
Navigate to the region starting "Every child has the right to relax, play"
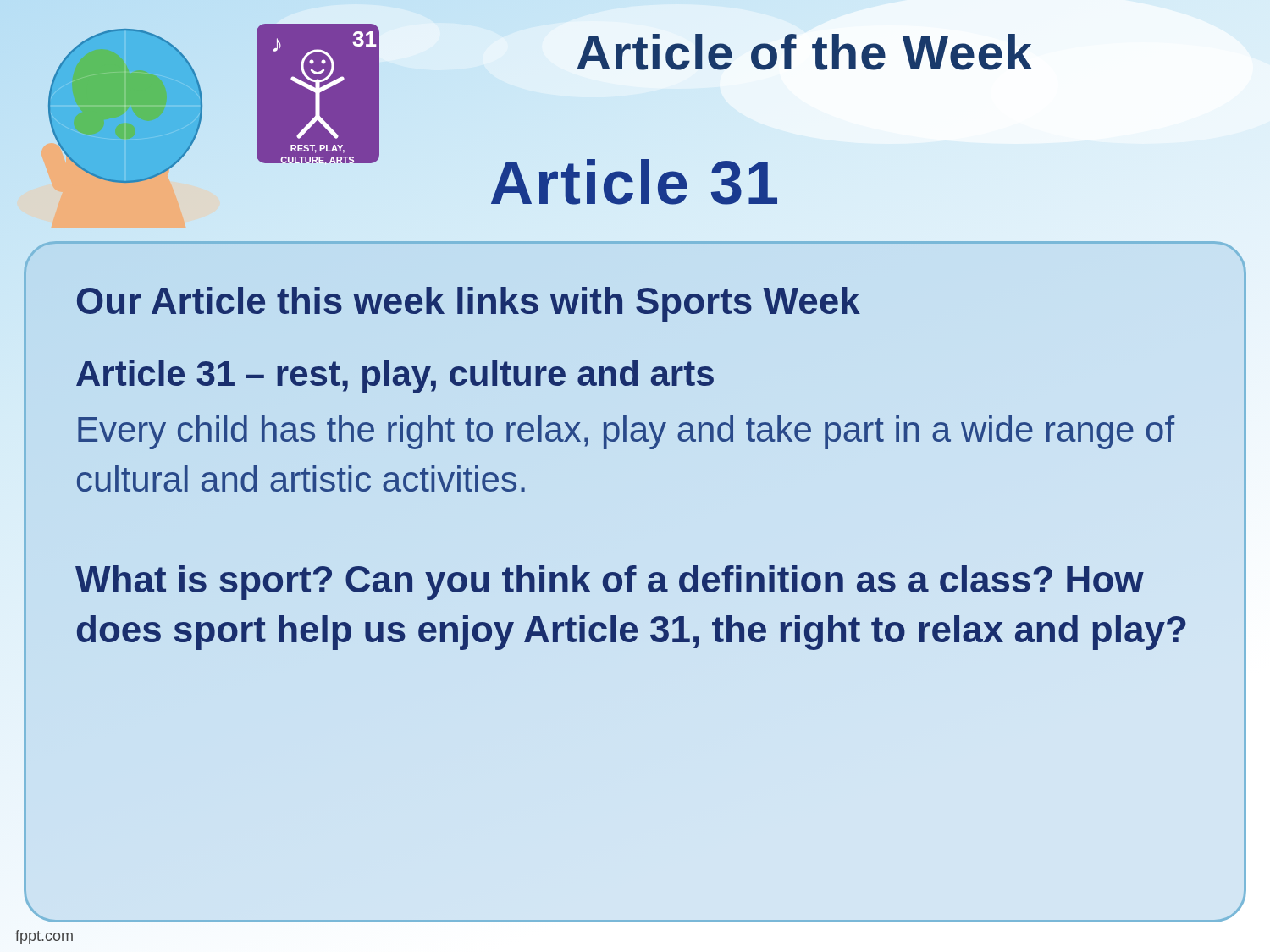[625, 455]
